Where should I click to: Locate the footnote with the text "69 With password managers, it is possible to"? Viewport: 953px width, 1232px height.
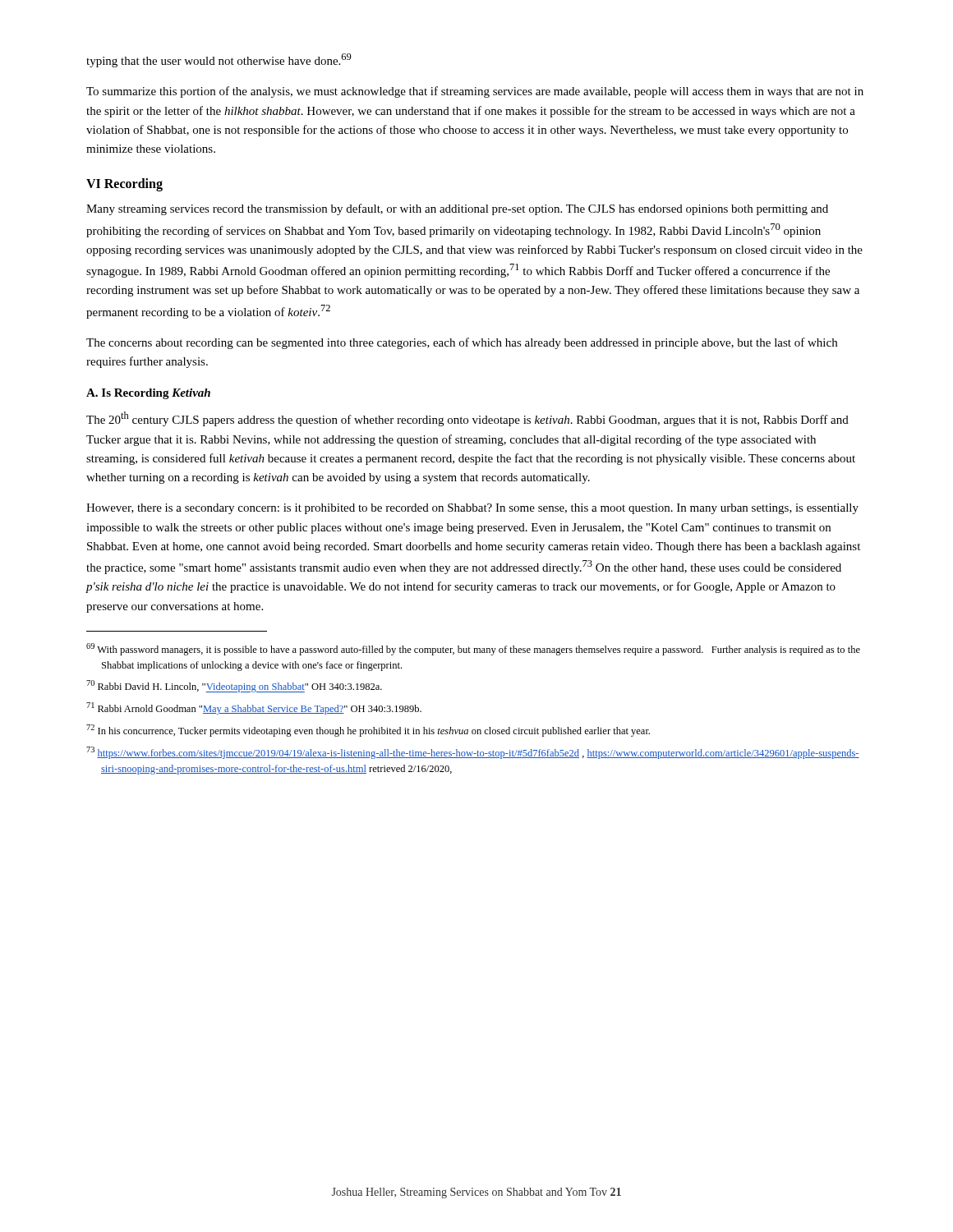[x=473, y=656]
